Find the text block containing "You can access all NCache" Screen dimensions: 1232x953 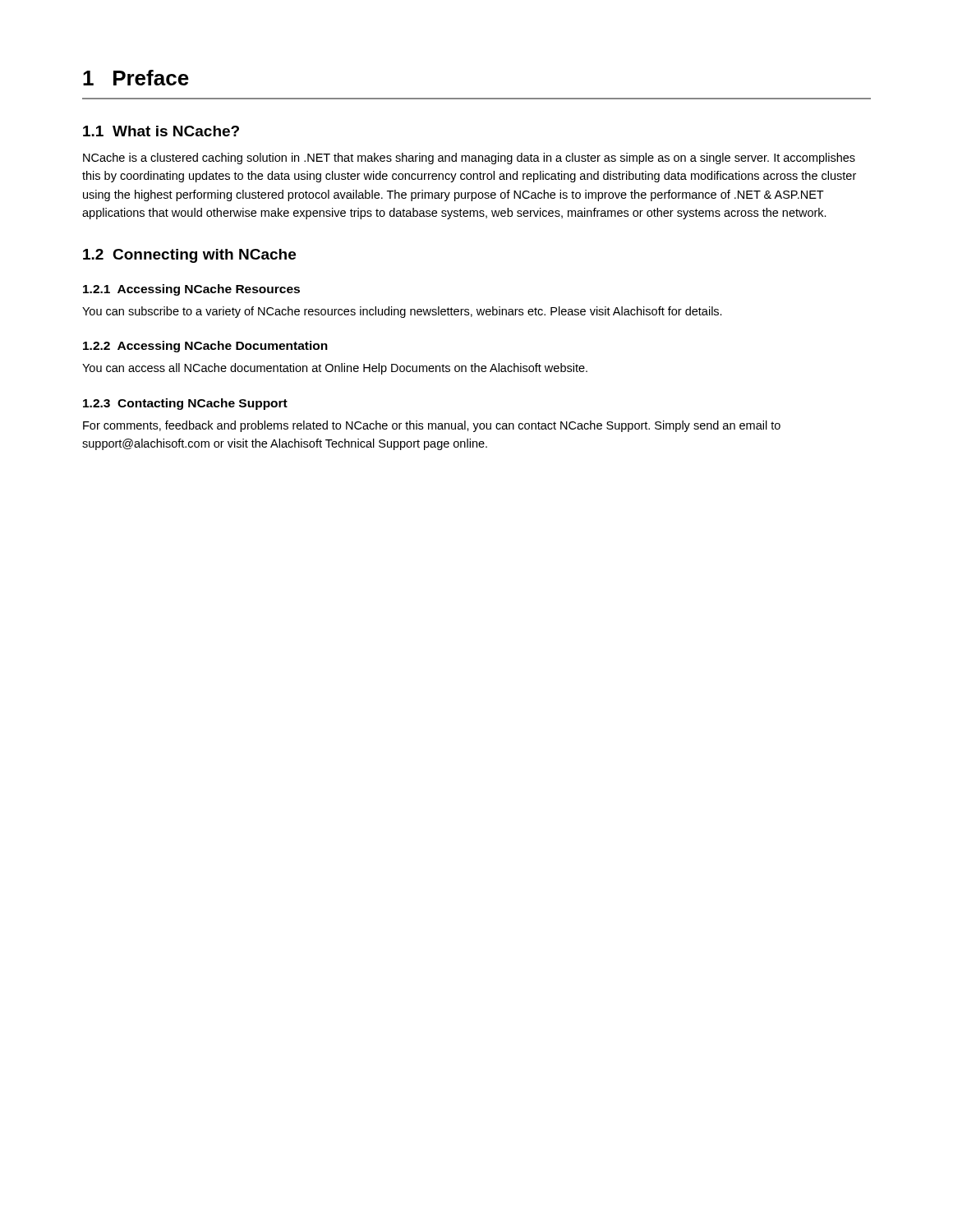(335, 368)
